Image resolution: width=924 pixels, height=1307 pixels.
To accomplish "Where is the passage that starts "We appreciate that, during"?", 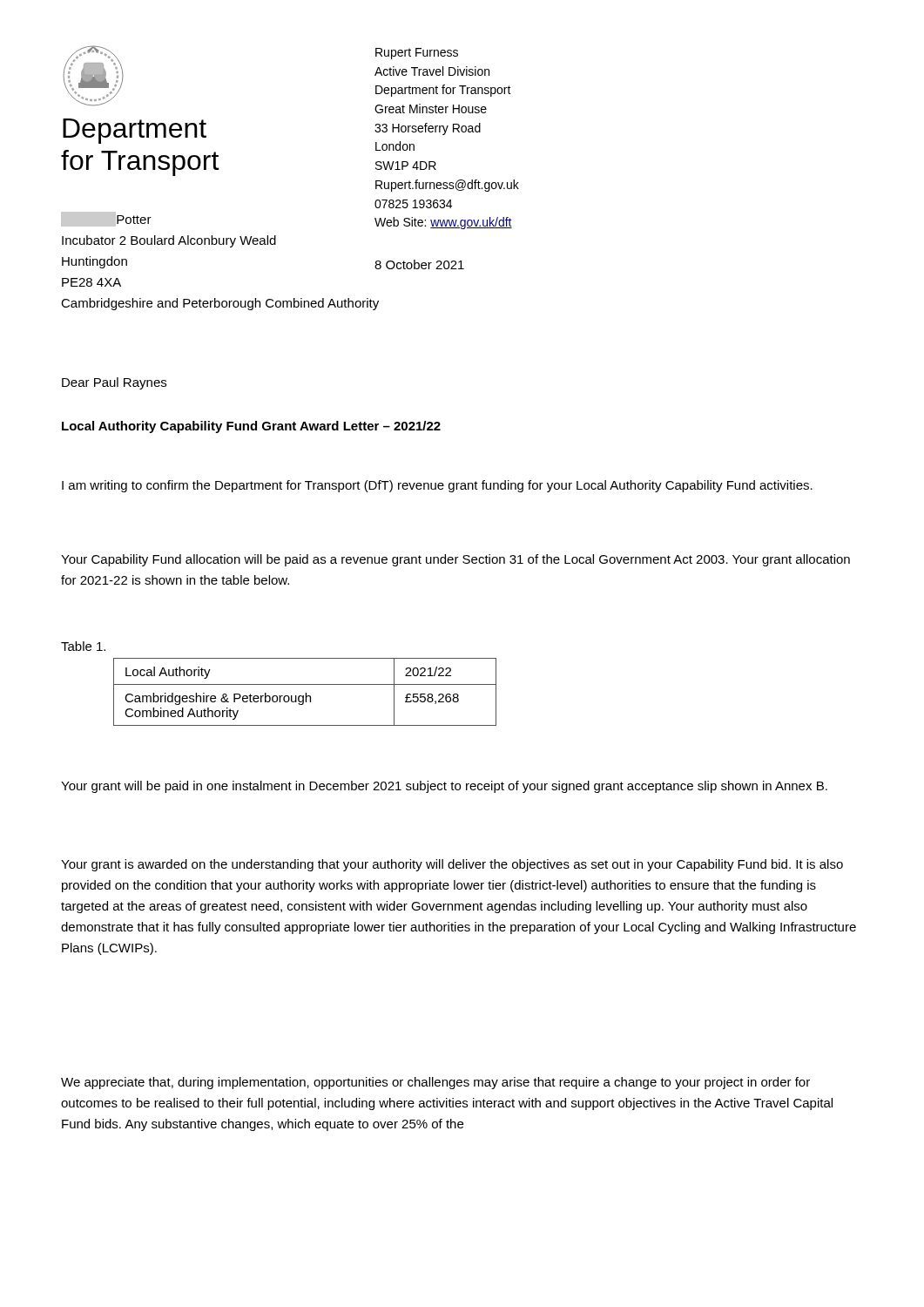I will pos(447,1103).
